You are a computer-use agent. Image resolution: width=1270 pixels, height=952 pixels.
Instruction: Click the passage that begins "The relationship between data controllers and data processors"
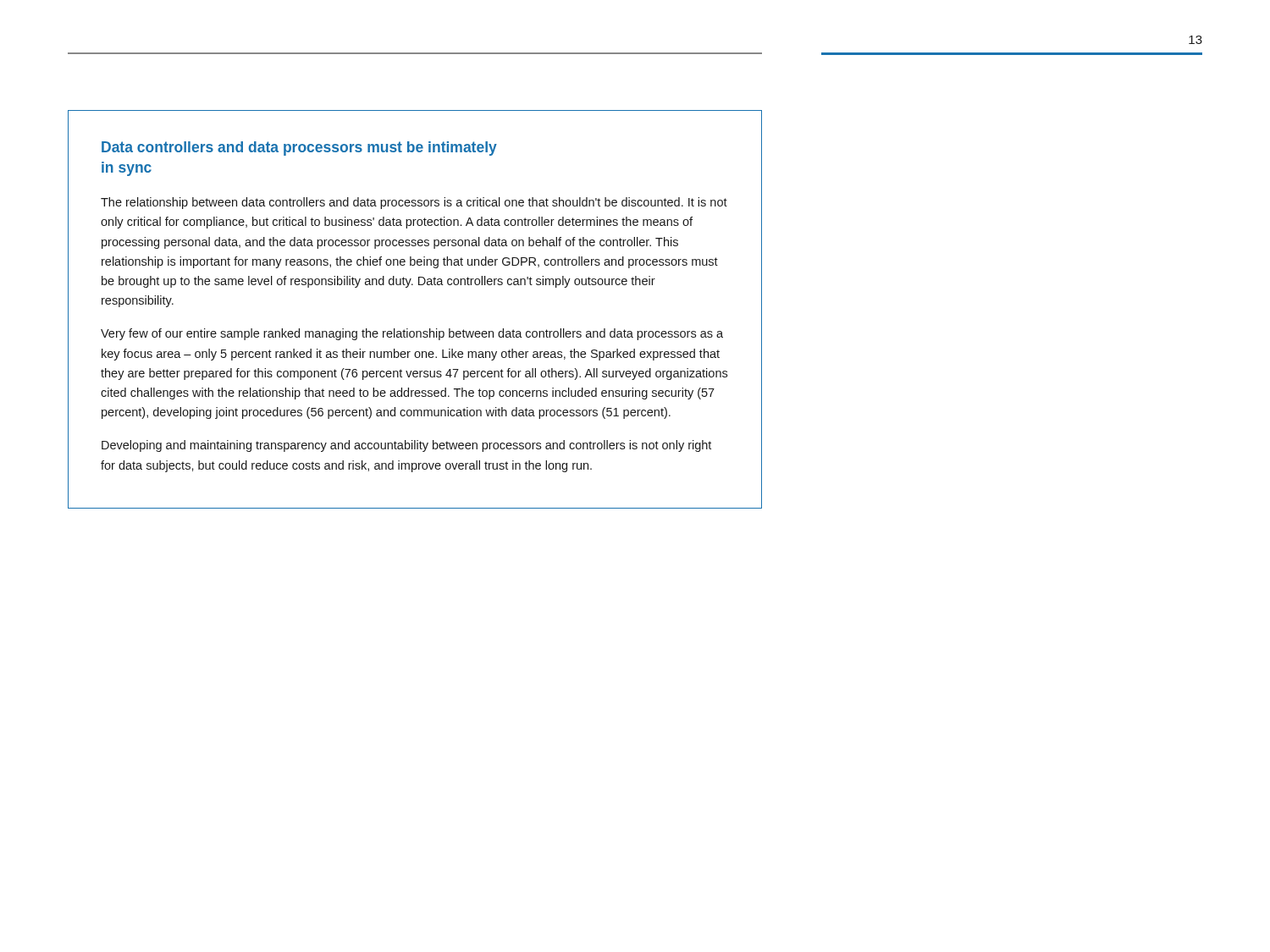(x=414, y=252)
